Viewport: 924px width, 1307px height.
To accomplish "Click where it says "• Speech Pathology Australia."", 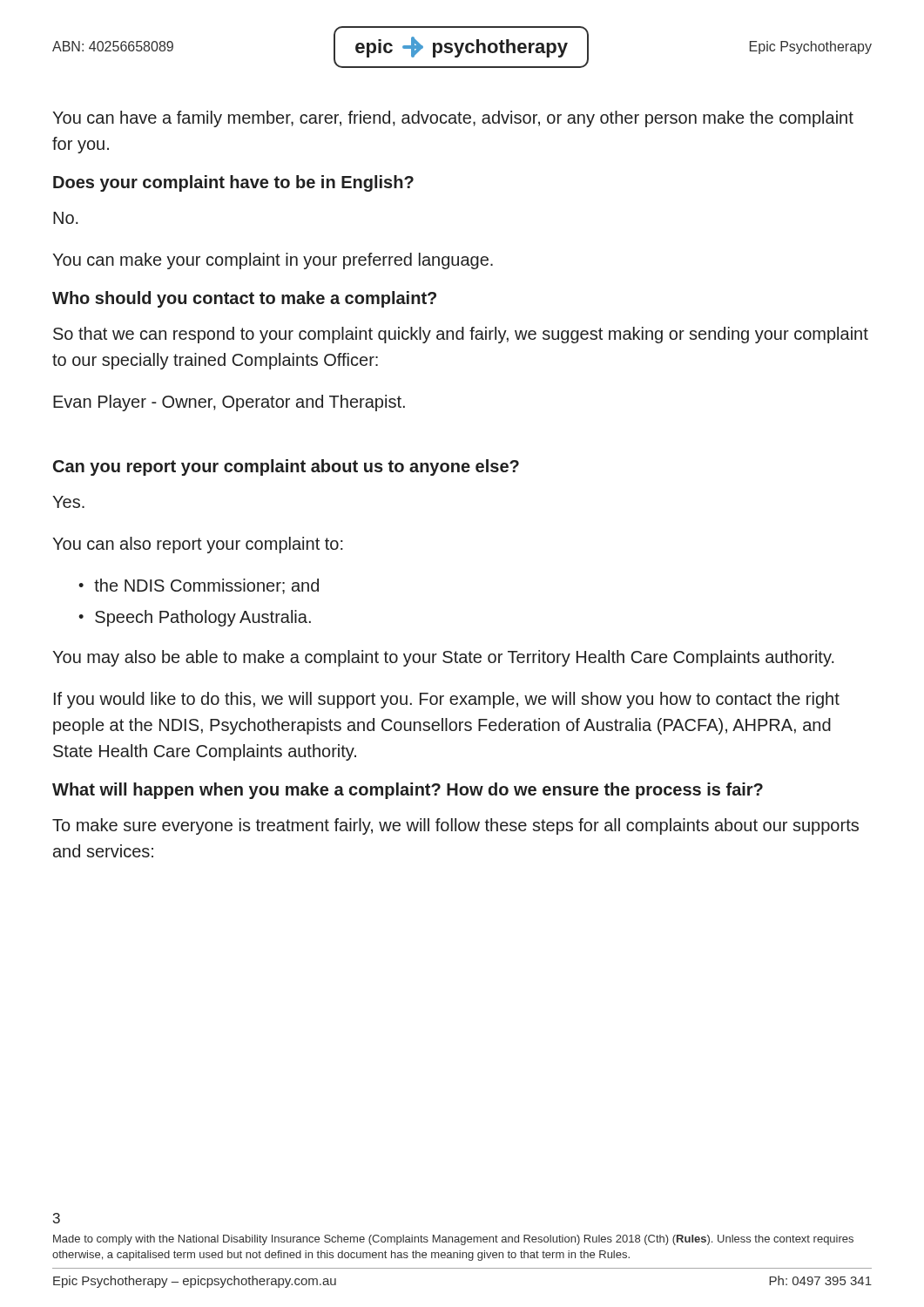I will click(x=195, y=617).
